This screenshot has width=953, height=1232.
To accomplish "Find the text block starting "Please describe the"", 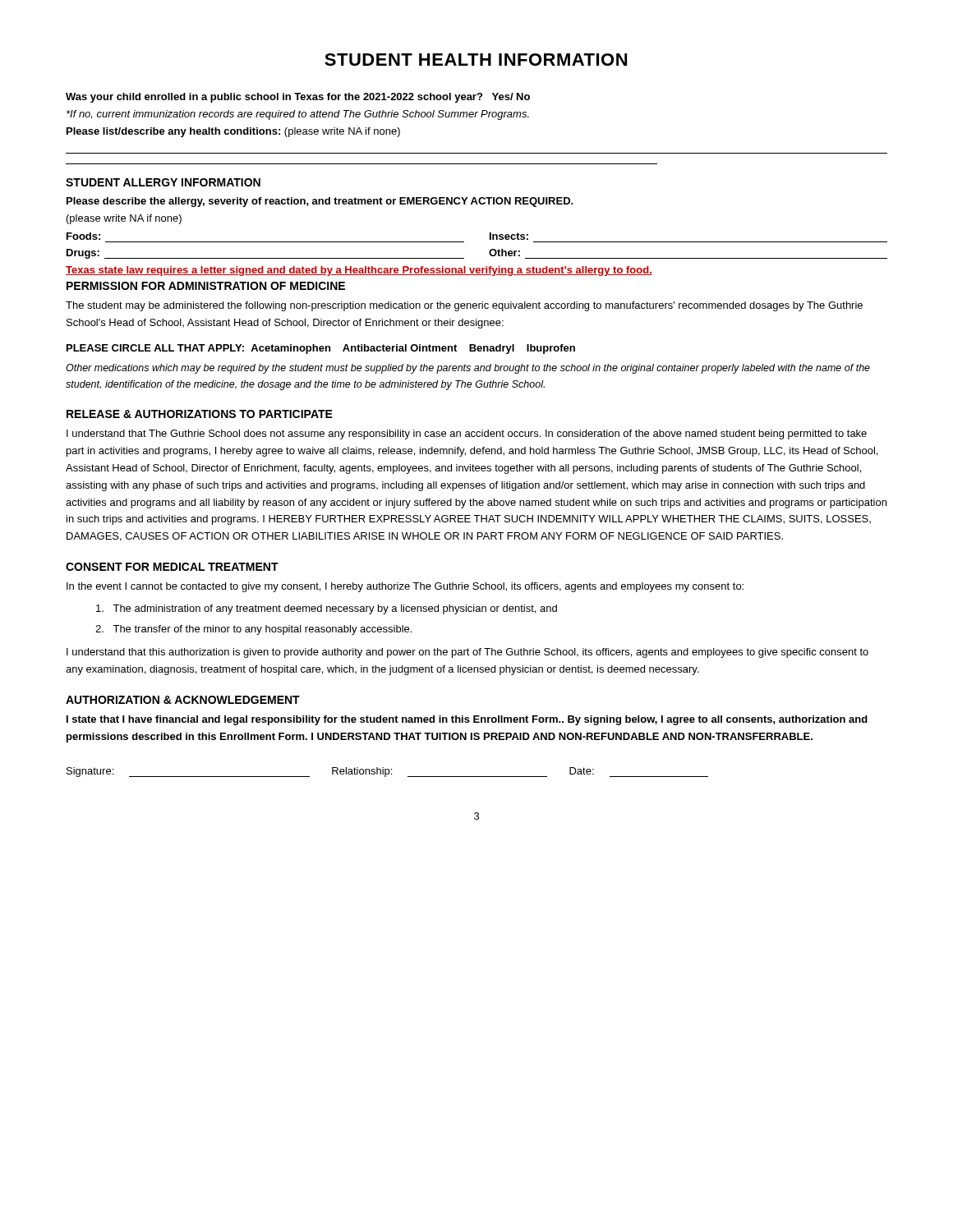I will coord(320,210).
